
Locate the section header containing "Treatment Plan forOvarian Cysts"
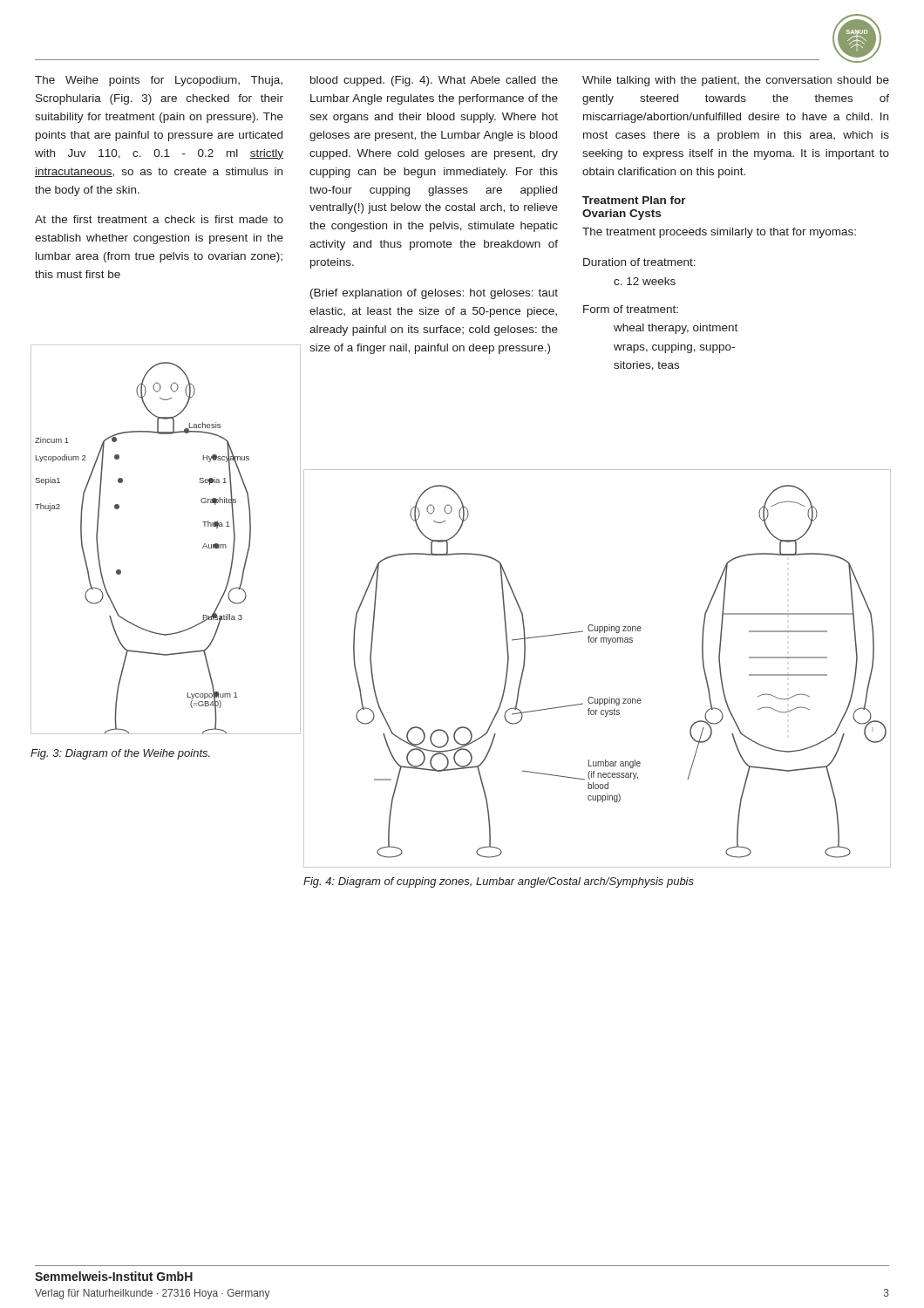(x=634, y=206)
